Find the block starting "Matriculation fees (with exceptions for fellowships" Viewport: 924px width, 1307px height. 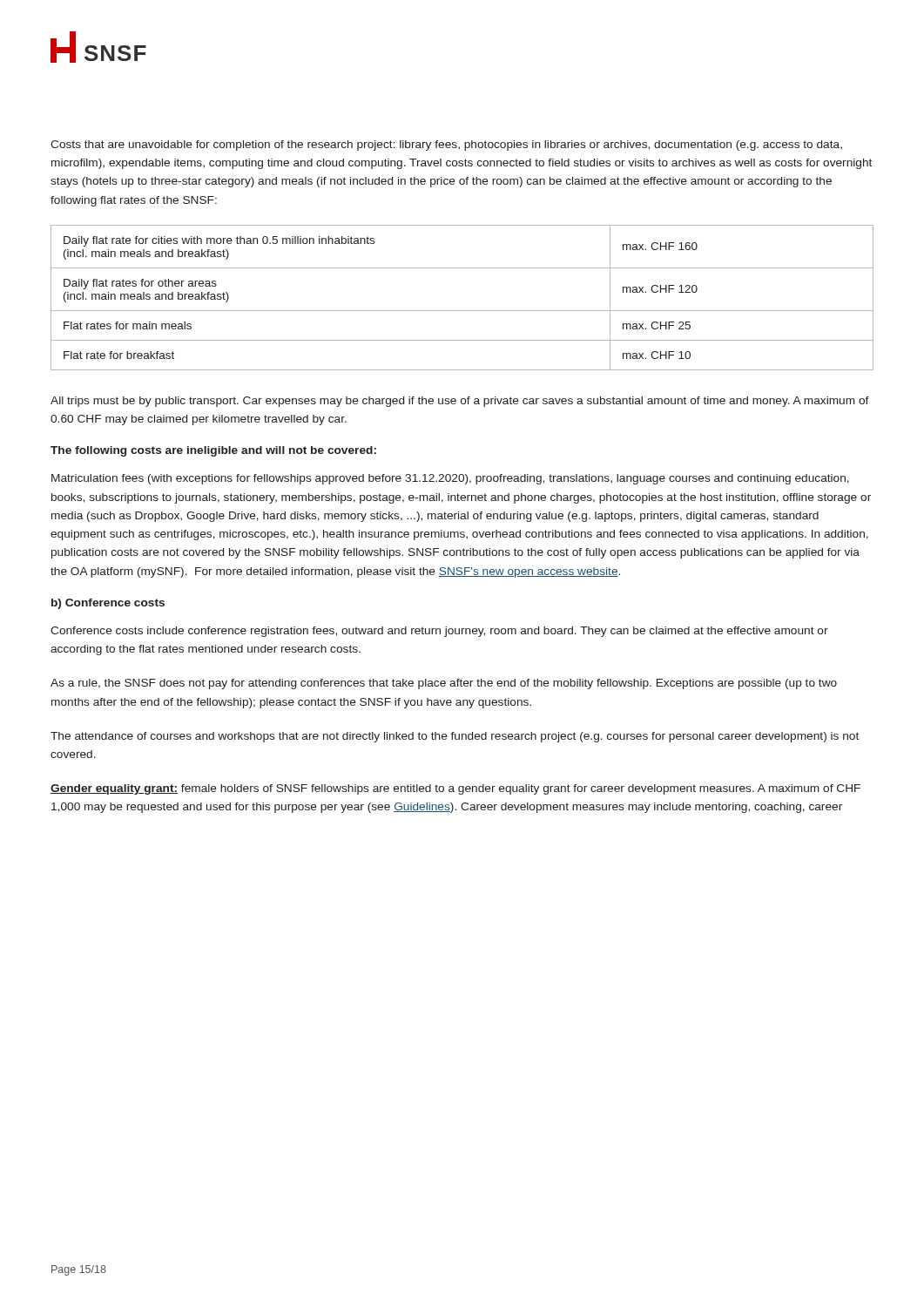[461, 524]
